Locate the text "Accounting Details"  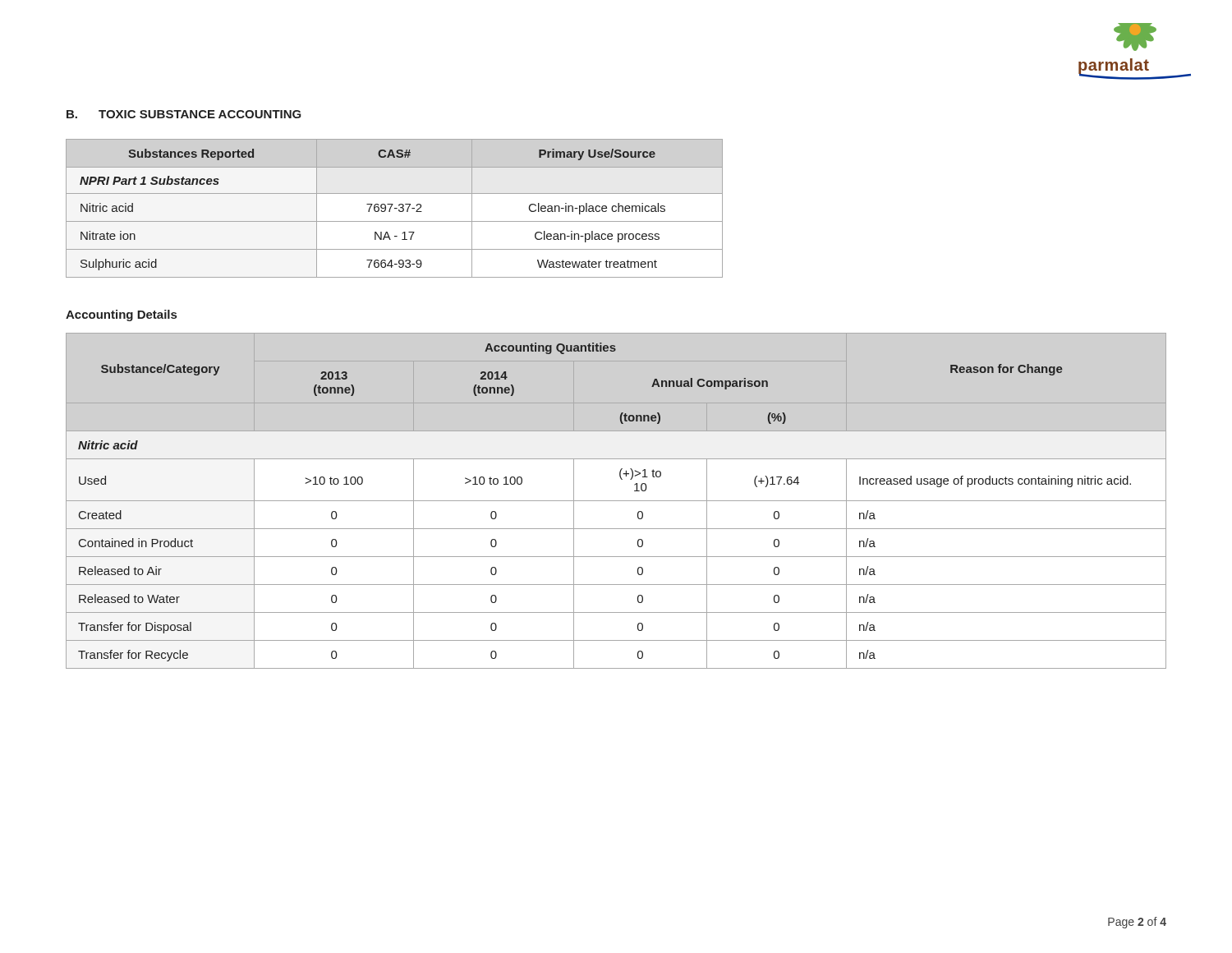(x=121, y=314)
